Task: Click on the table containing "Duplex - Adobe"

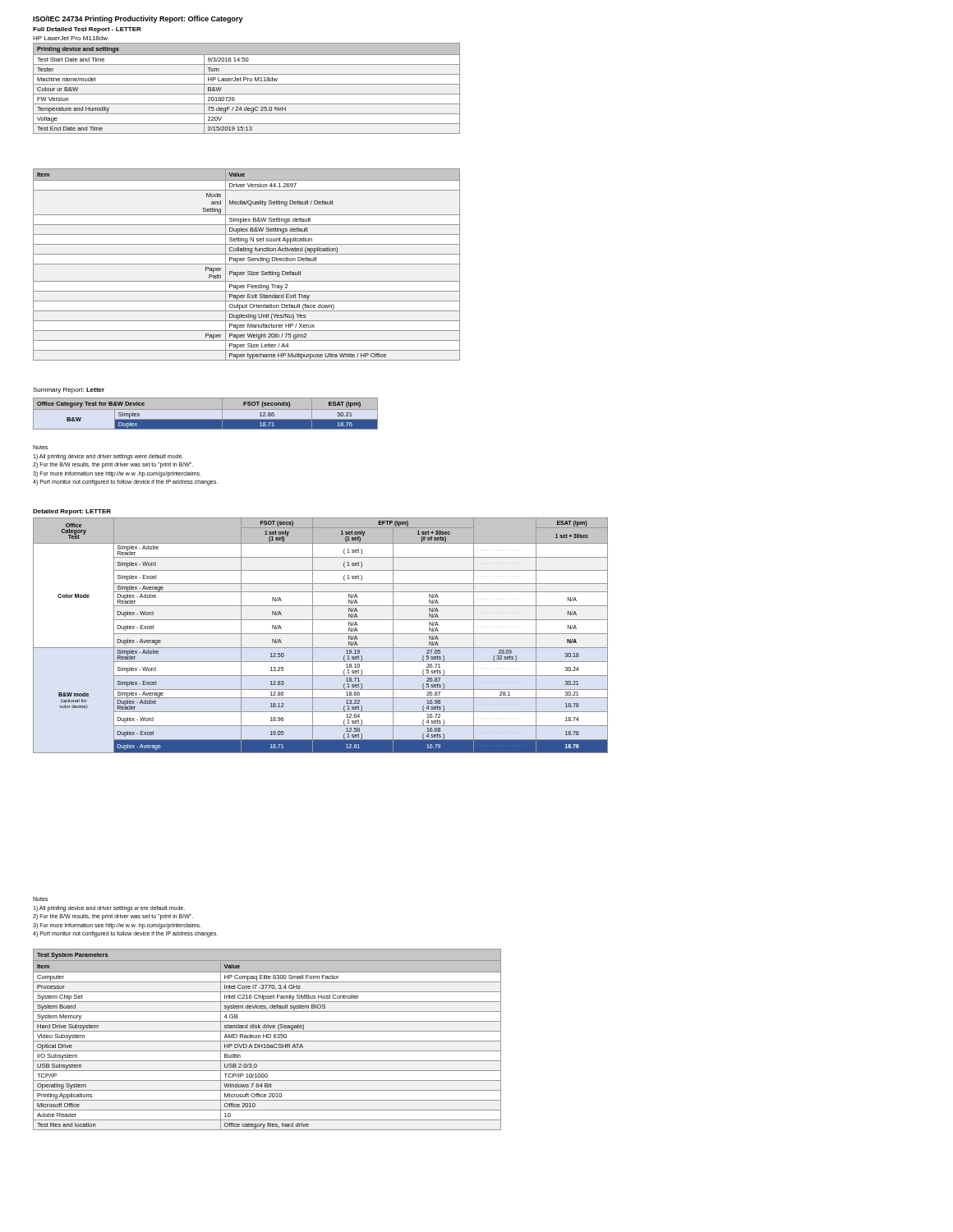Action: (320, 635)
